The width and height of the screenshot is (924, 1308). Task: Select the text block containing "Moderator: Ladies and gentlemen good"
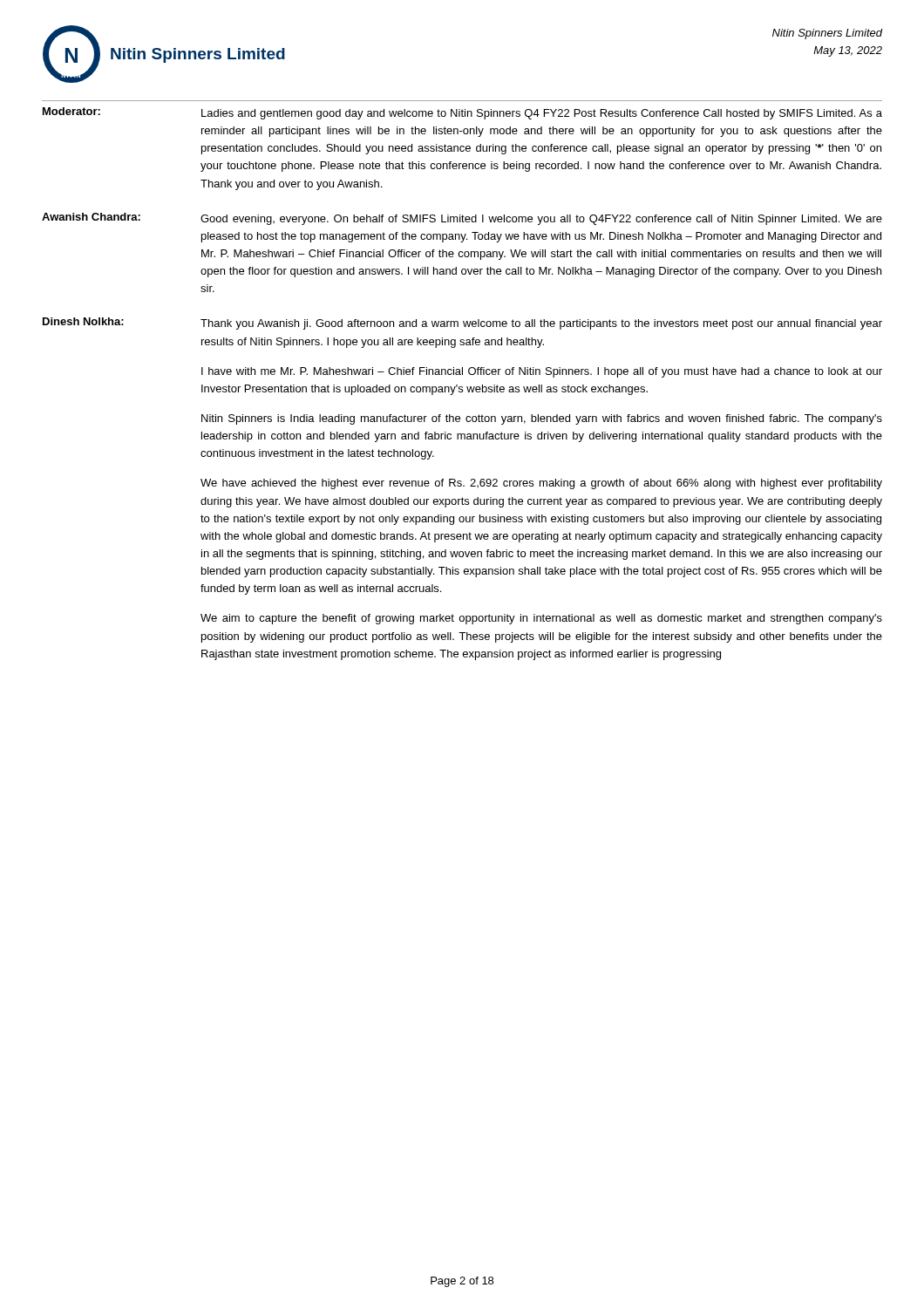pyautogui.click(x=462, y=149)
